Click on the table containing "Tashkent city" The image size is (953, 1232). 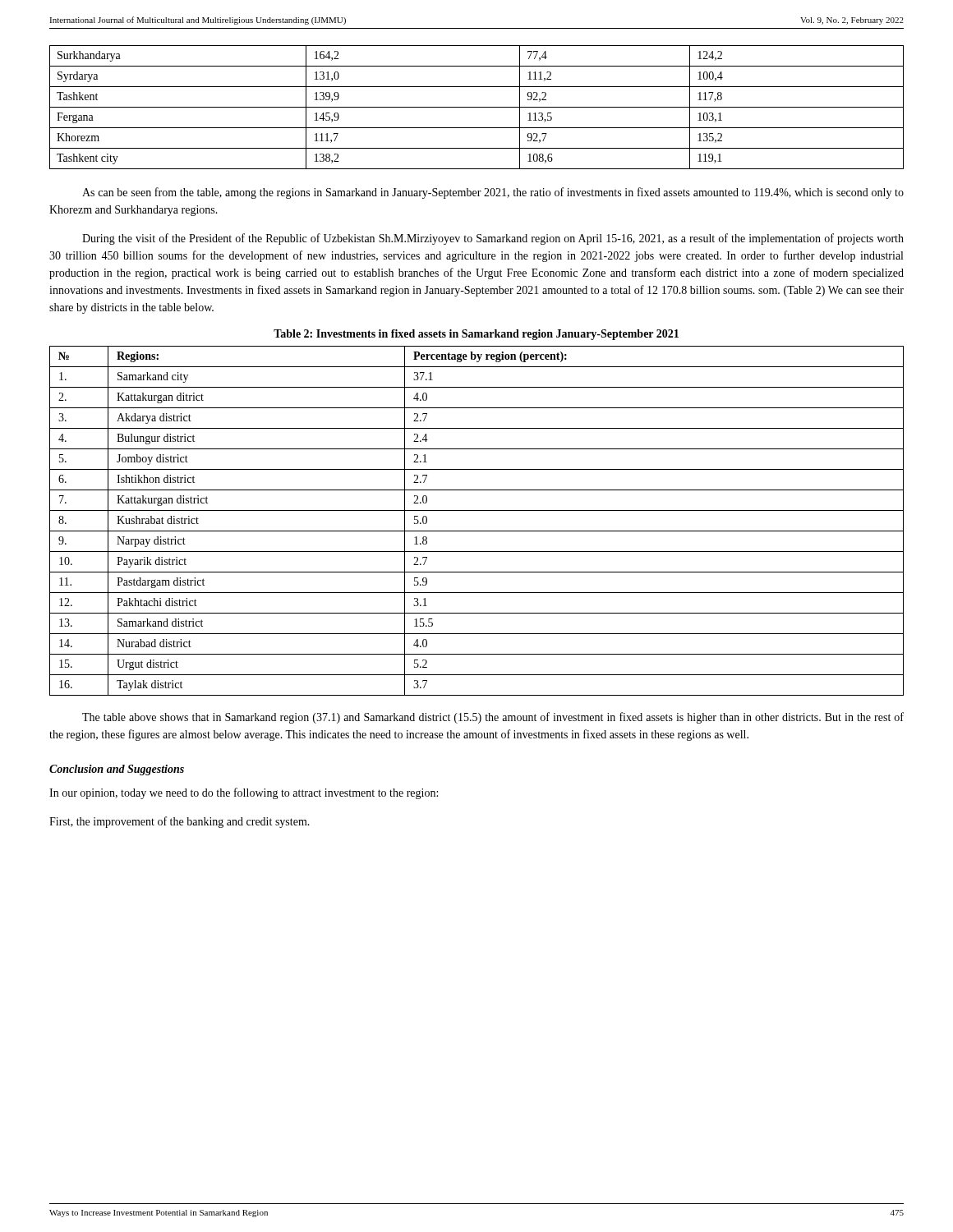click(x=476, y=107)
